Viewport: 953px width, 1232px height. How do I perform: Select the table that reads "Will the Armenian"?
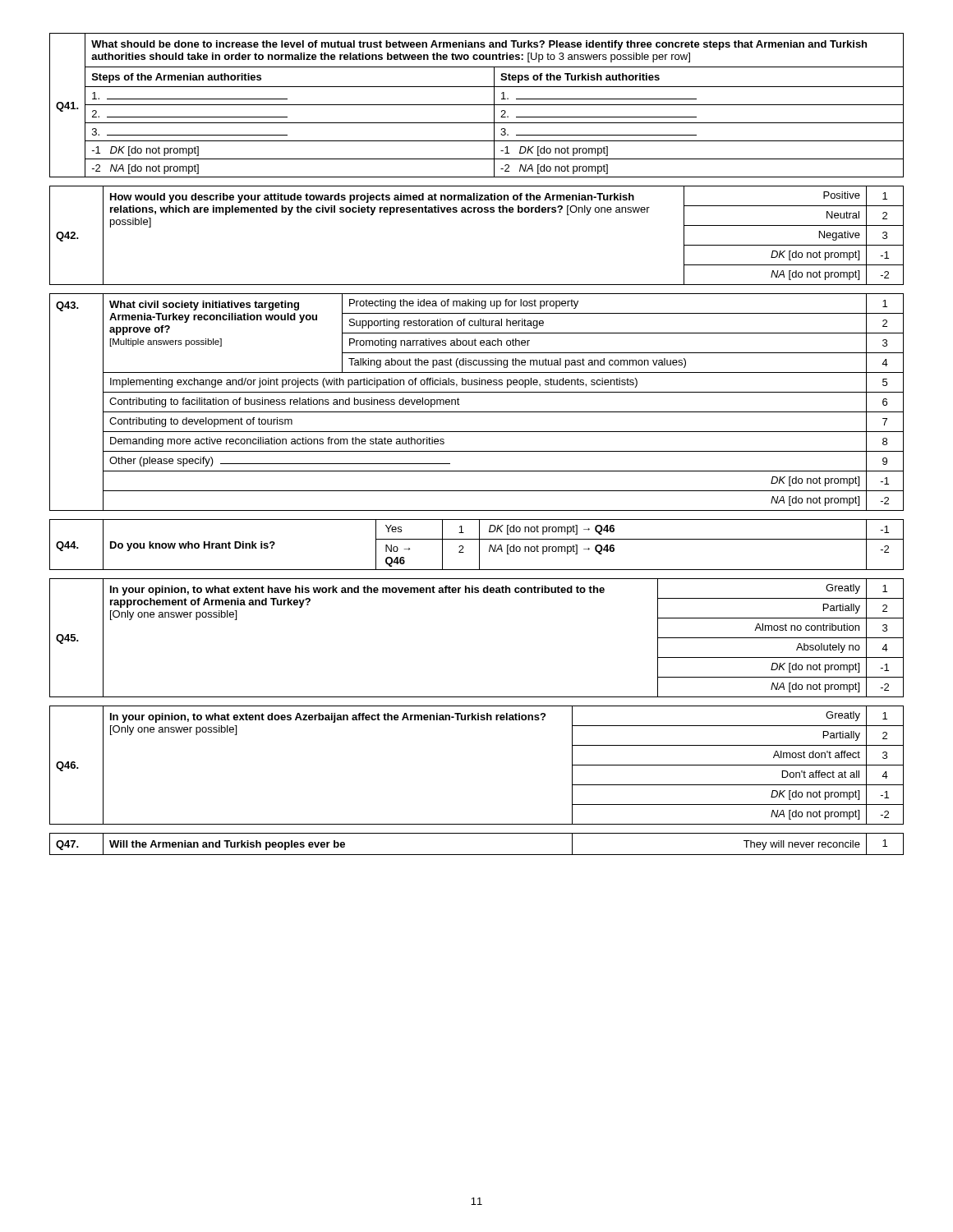[x=476, y=844]
